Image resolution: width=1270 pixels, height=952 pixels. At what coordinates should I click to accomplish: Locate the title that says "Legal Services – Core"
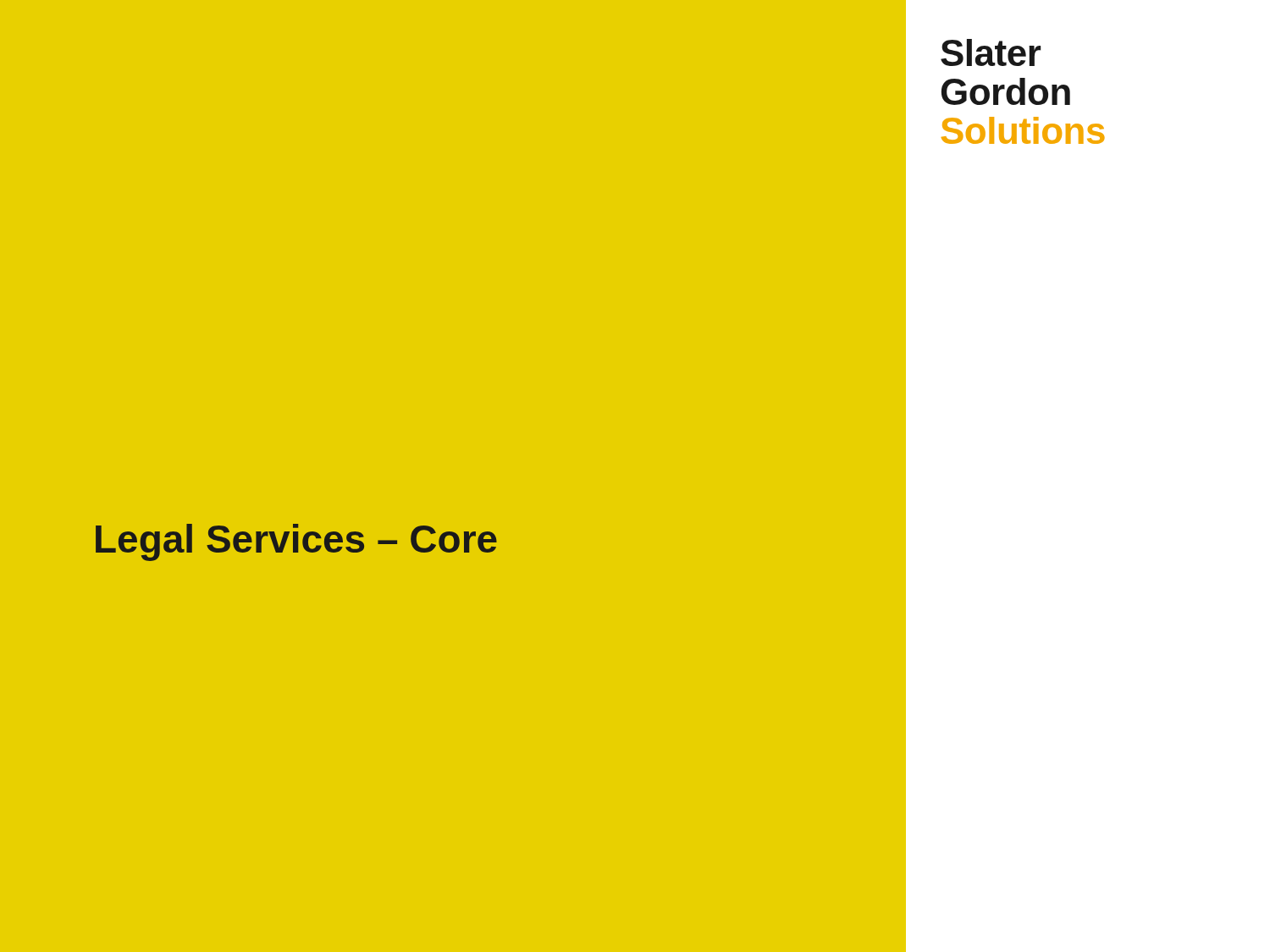tap(296, 539)
